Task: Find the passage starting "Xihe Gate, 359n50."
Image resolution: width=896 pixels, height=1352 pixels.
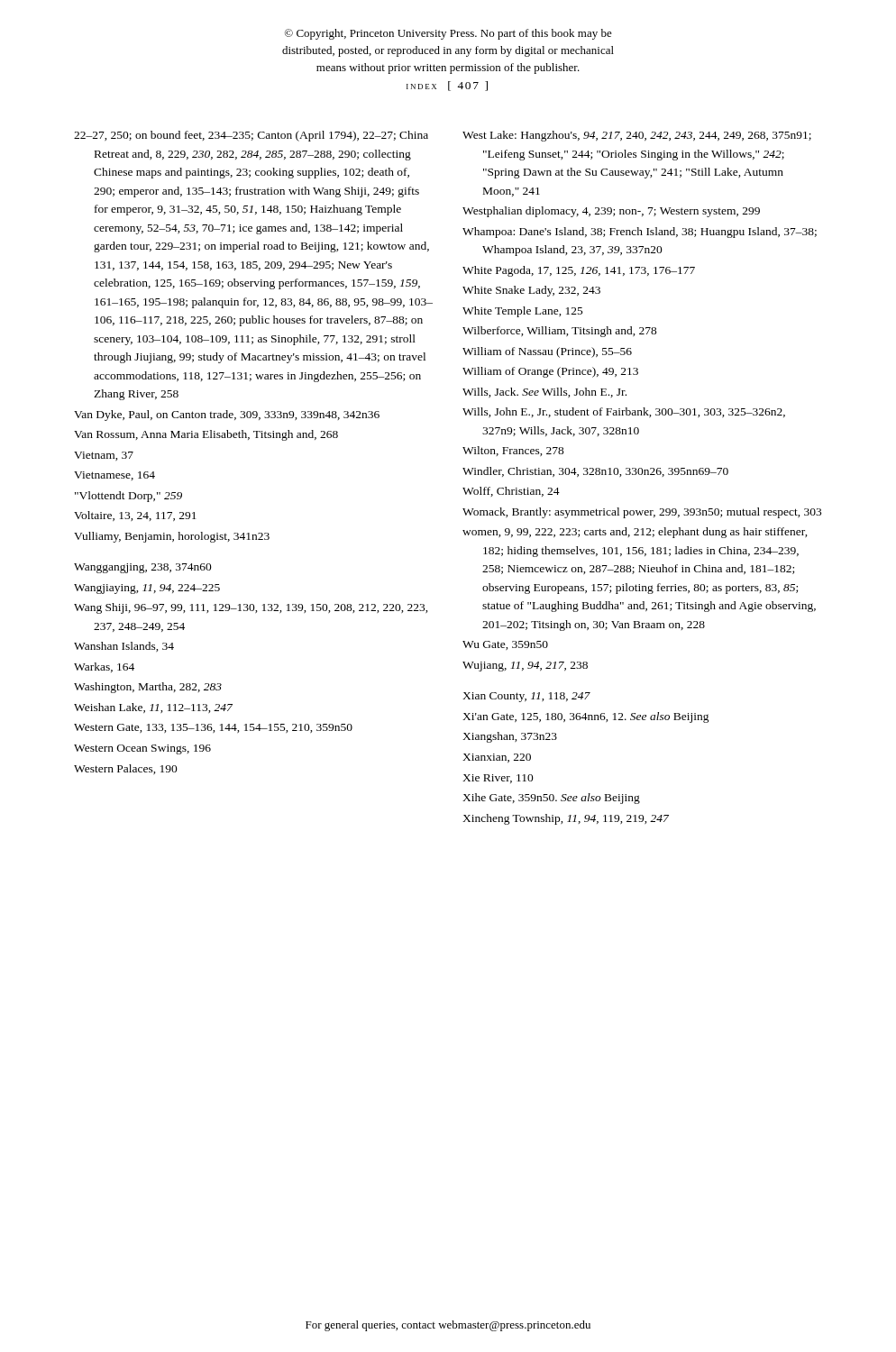Action: pyautogui.click(x=642, y=798)
